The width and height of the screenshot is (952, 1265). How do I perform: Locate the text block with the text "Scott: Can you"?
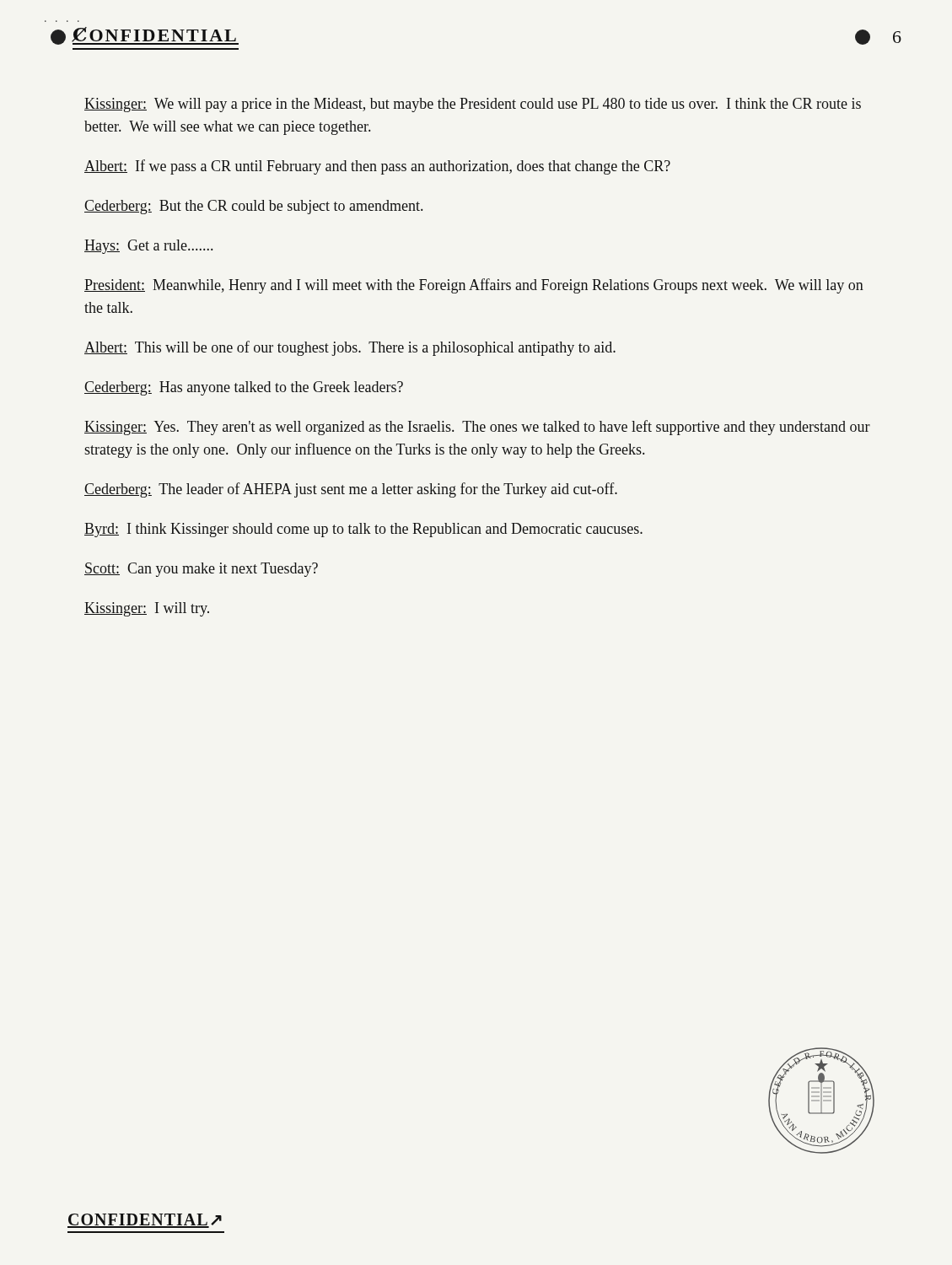[201, 568]
